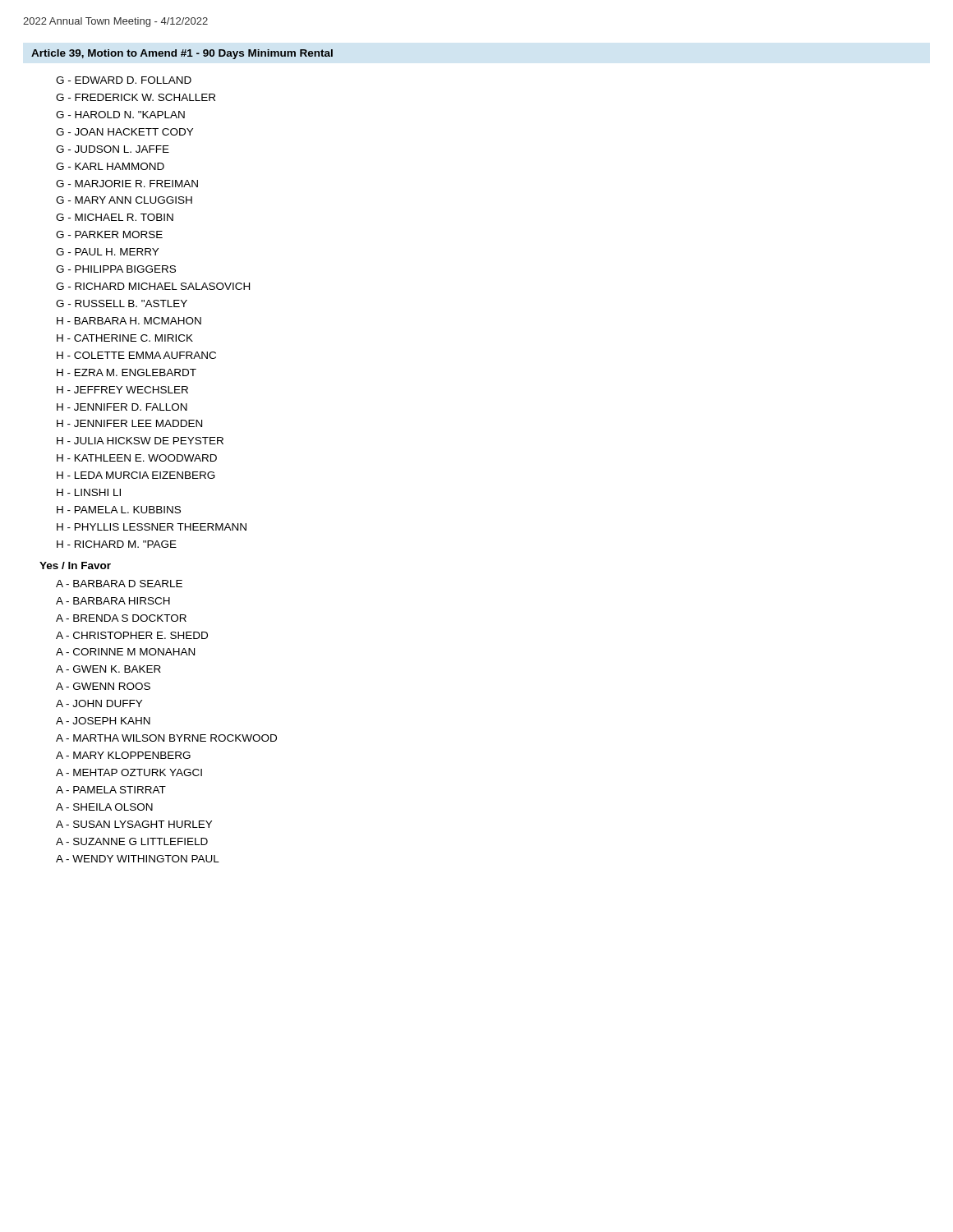
Task: Click on the list item with the text "G - MICHAEL R."
Action: point(115,218)
